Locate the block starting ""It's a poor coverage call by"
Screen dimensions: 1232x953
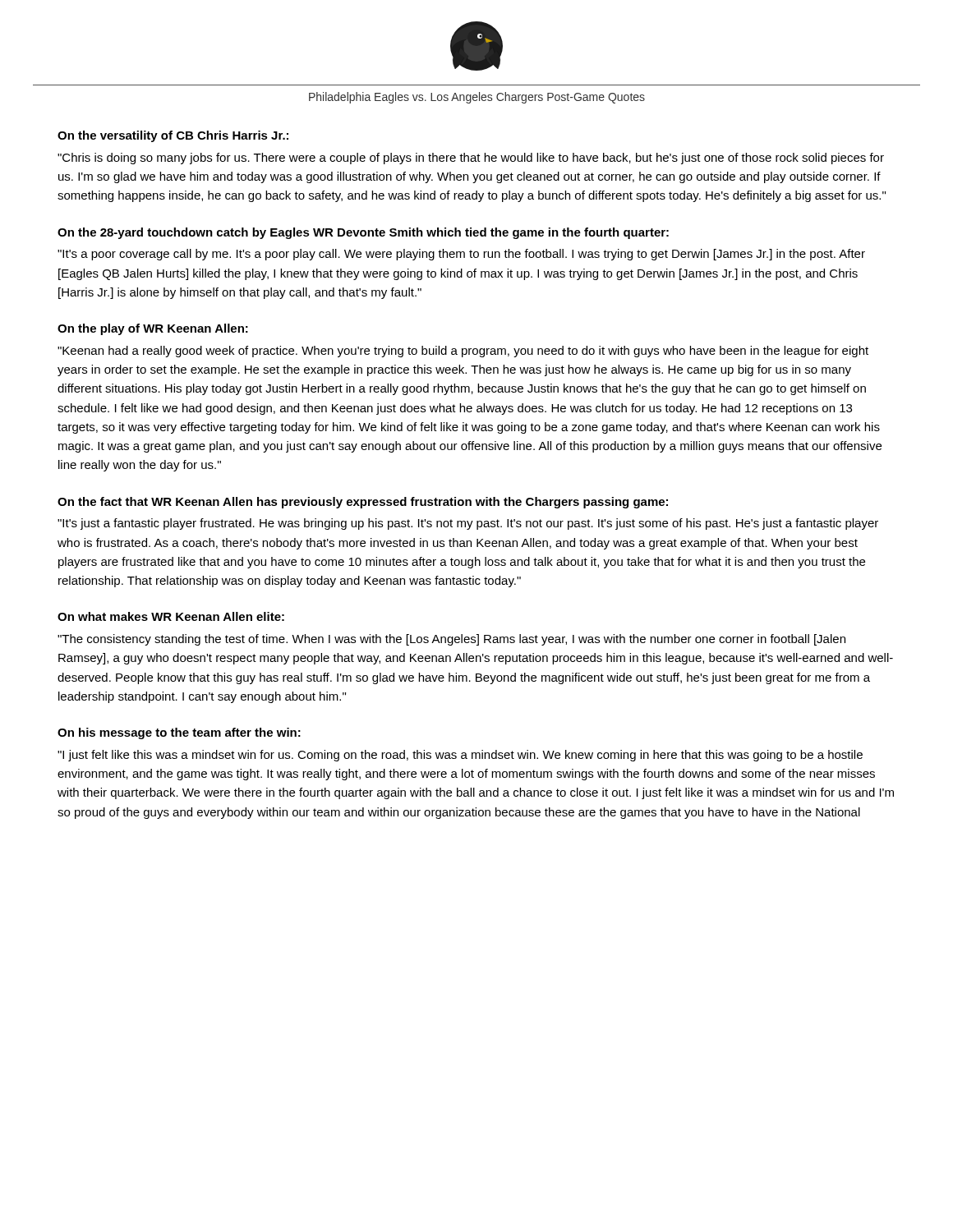476,273
